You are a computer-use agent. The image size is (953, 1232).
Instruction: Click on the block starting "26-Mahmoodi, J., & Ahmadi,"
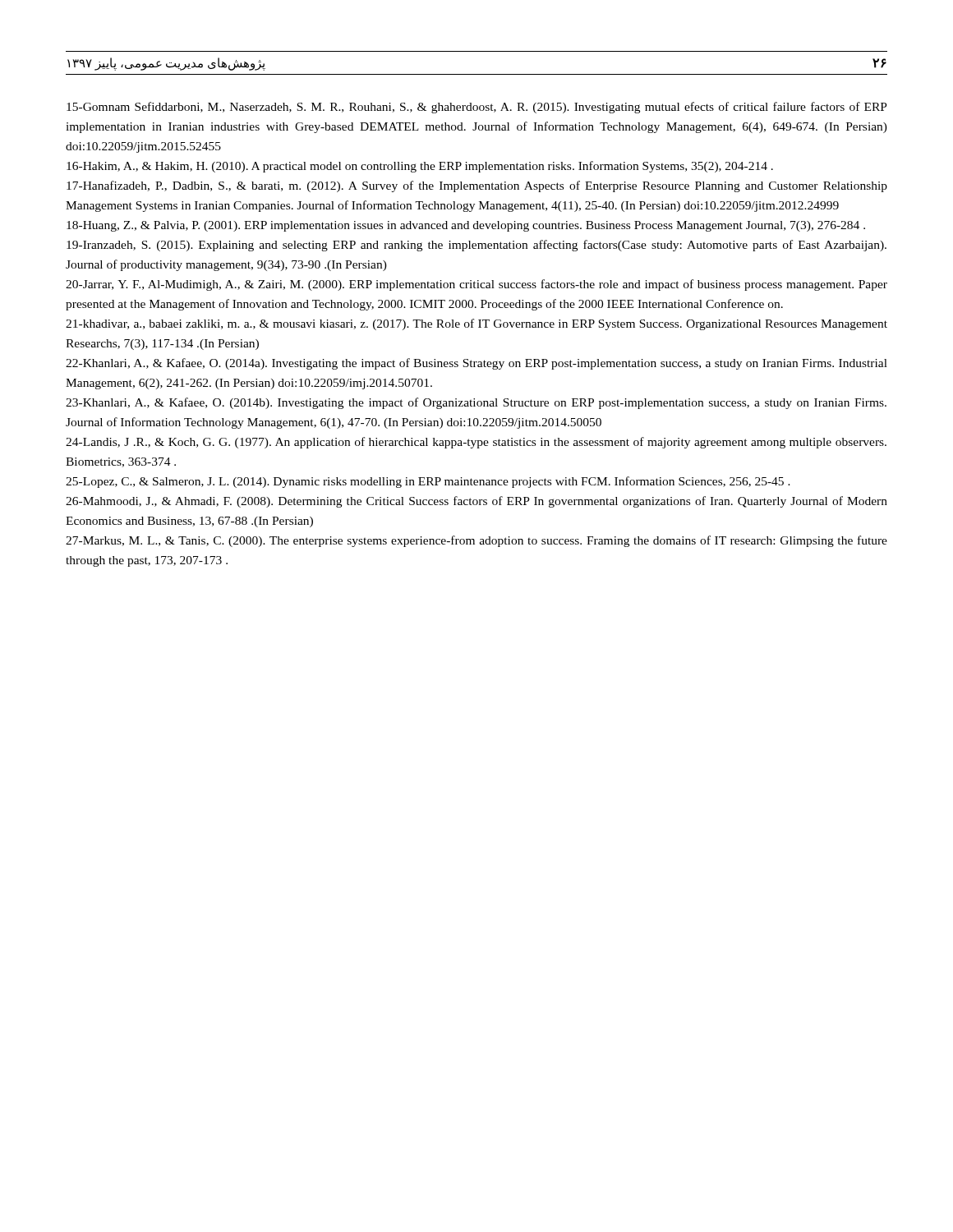(x=476, y=511)
